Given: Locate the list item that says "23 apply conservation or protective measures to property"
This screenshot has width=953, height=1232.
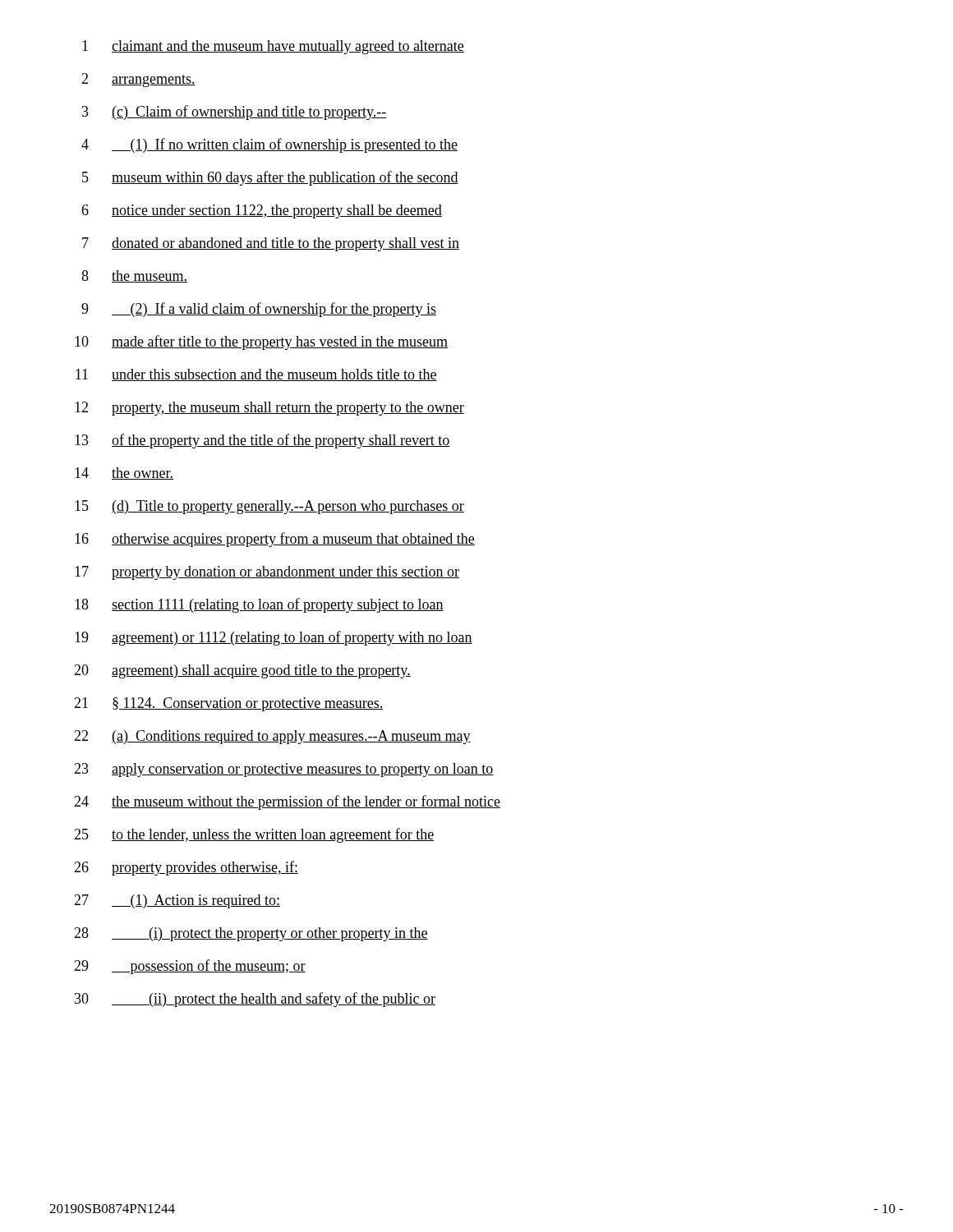Looking at the screenshot, I should coord(476,769).
